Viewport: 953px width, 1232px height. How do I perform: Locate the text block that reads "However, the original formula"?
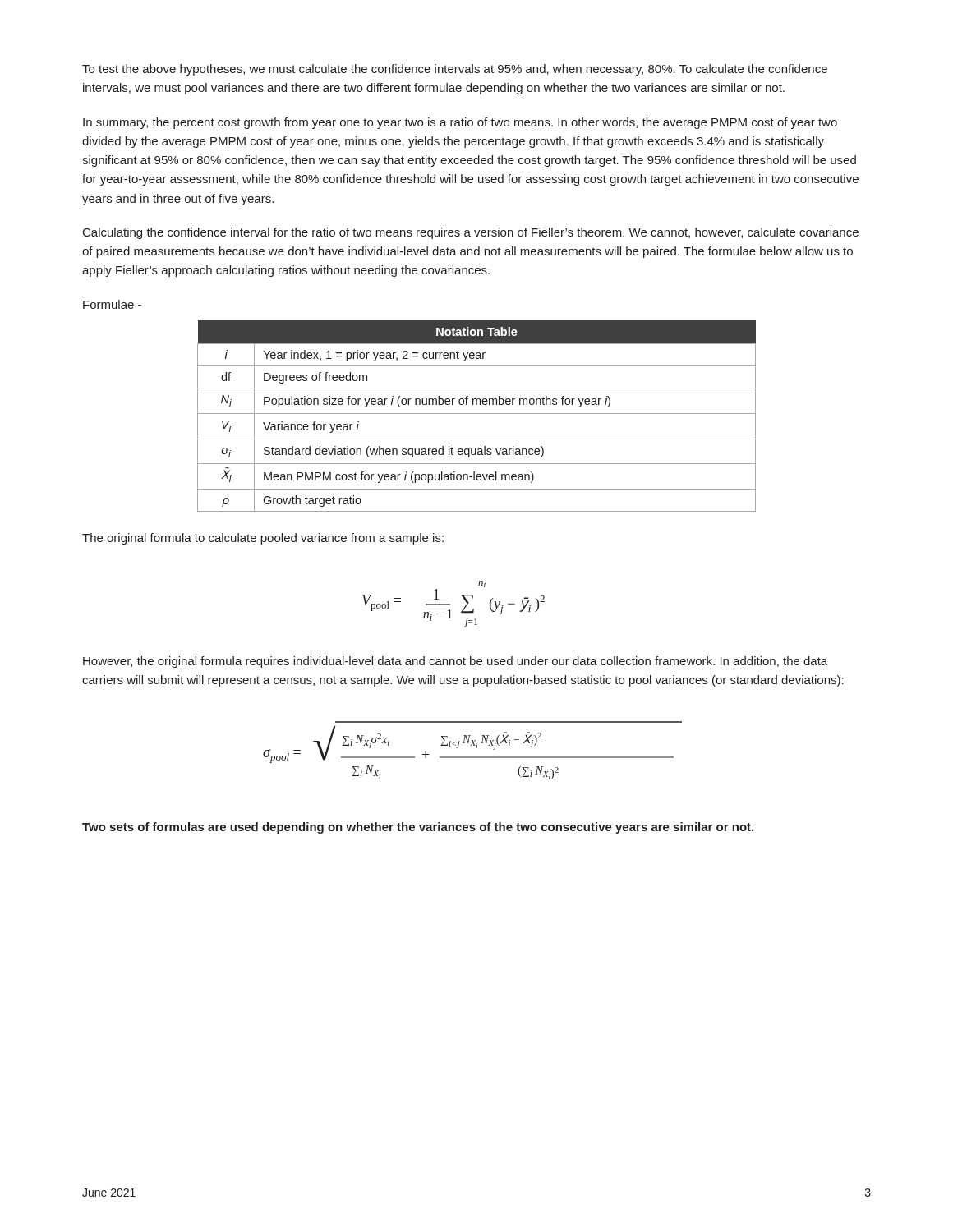[x=463, y=670]
